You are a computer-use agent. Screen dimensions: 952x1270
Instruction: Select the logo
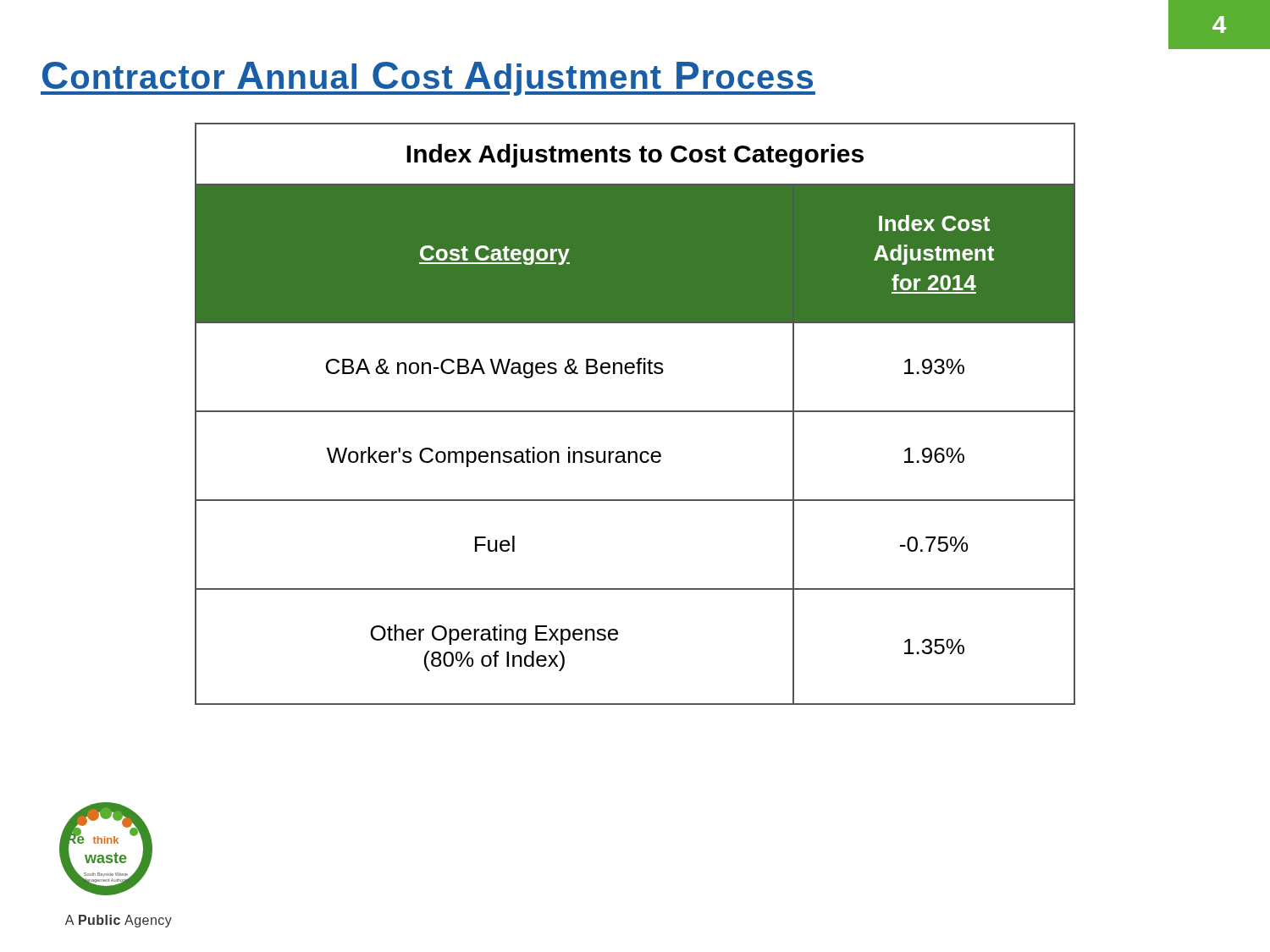[x=119, y=861]
